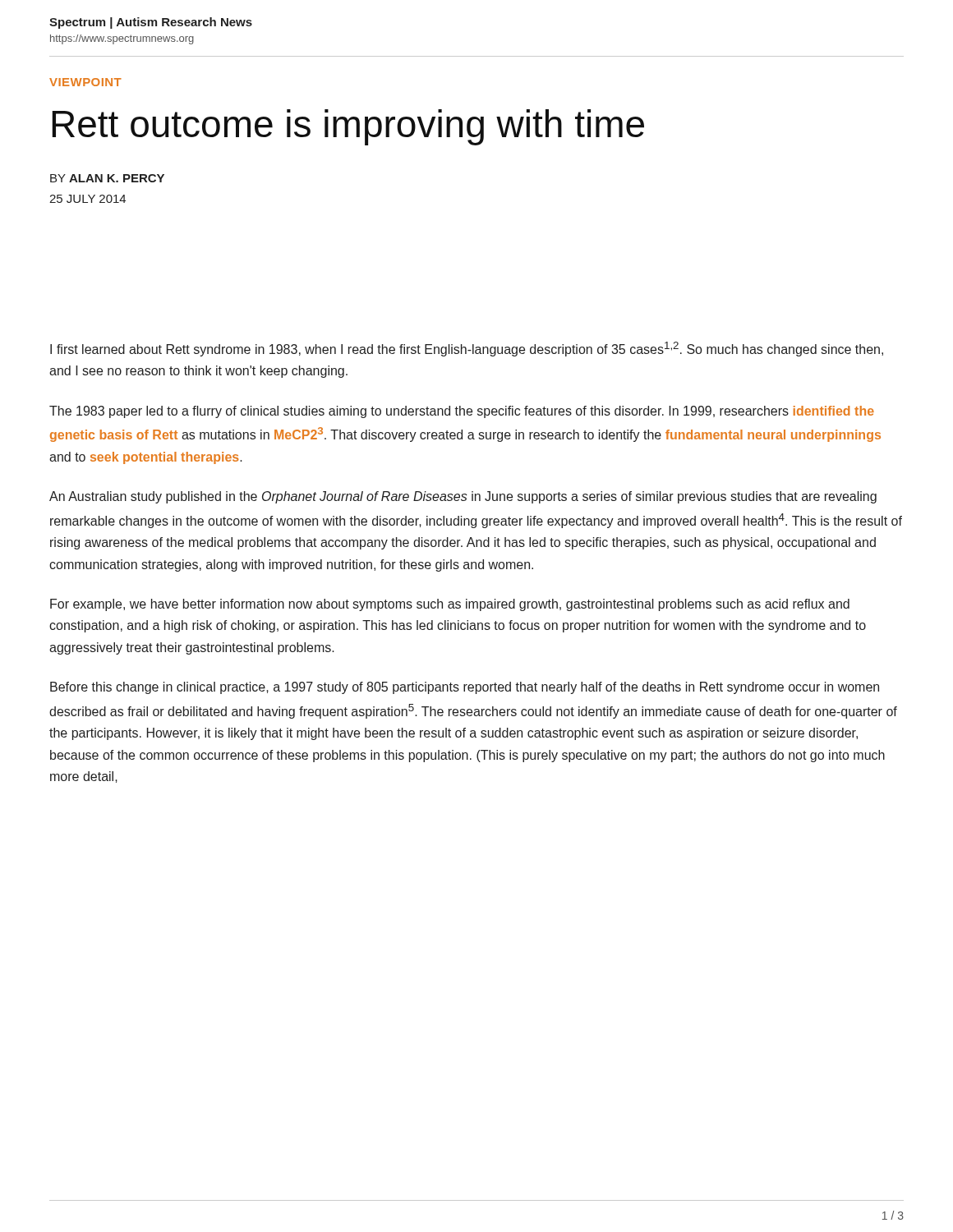Select the text starting "I first learned about Rett"

pyautogui.click(x=467, y=358)
